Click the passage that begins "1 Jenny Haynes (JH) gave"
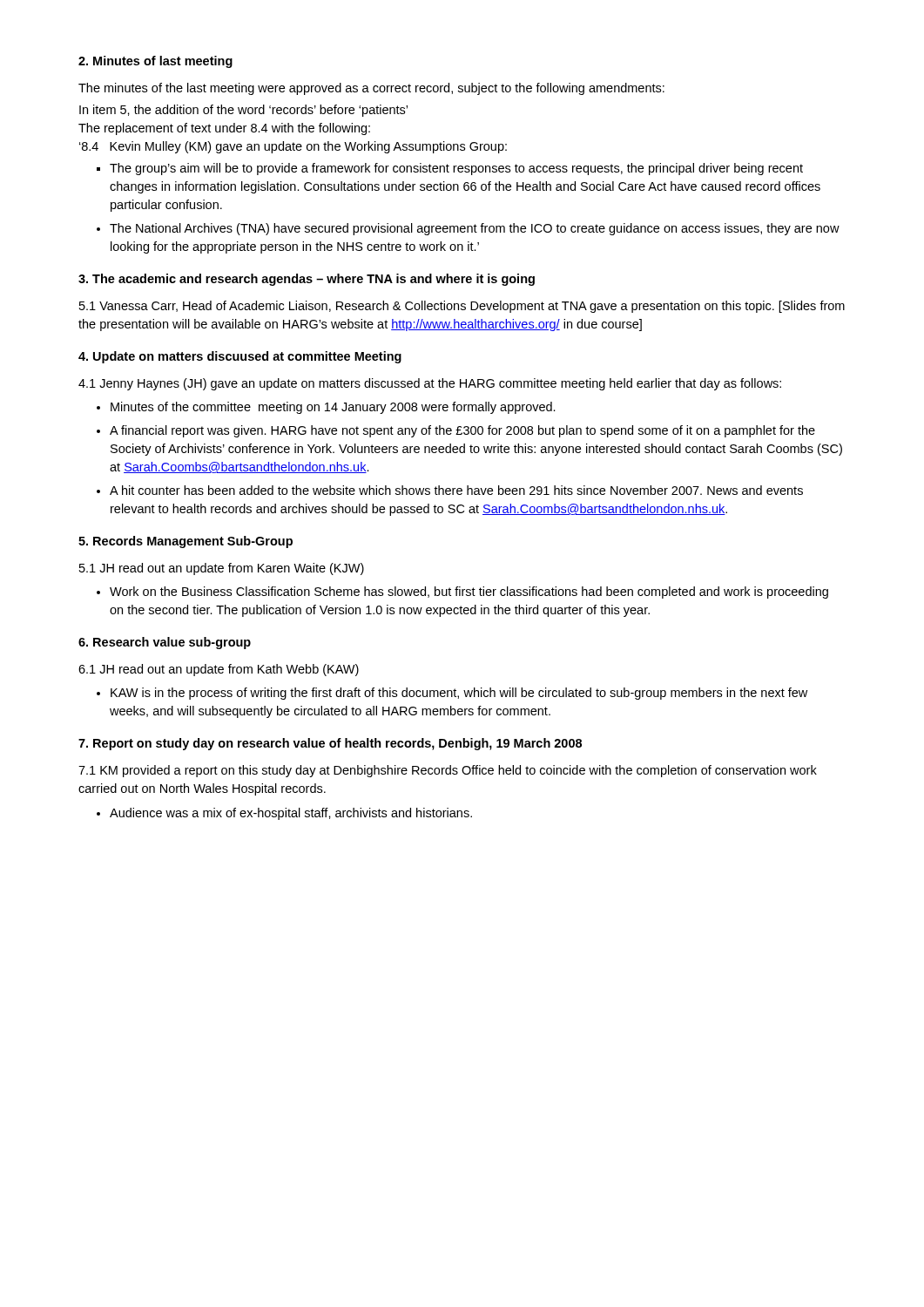The width and height of the screenshot is (924, 1307). [430, 384]
